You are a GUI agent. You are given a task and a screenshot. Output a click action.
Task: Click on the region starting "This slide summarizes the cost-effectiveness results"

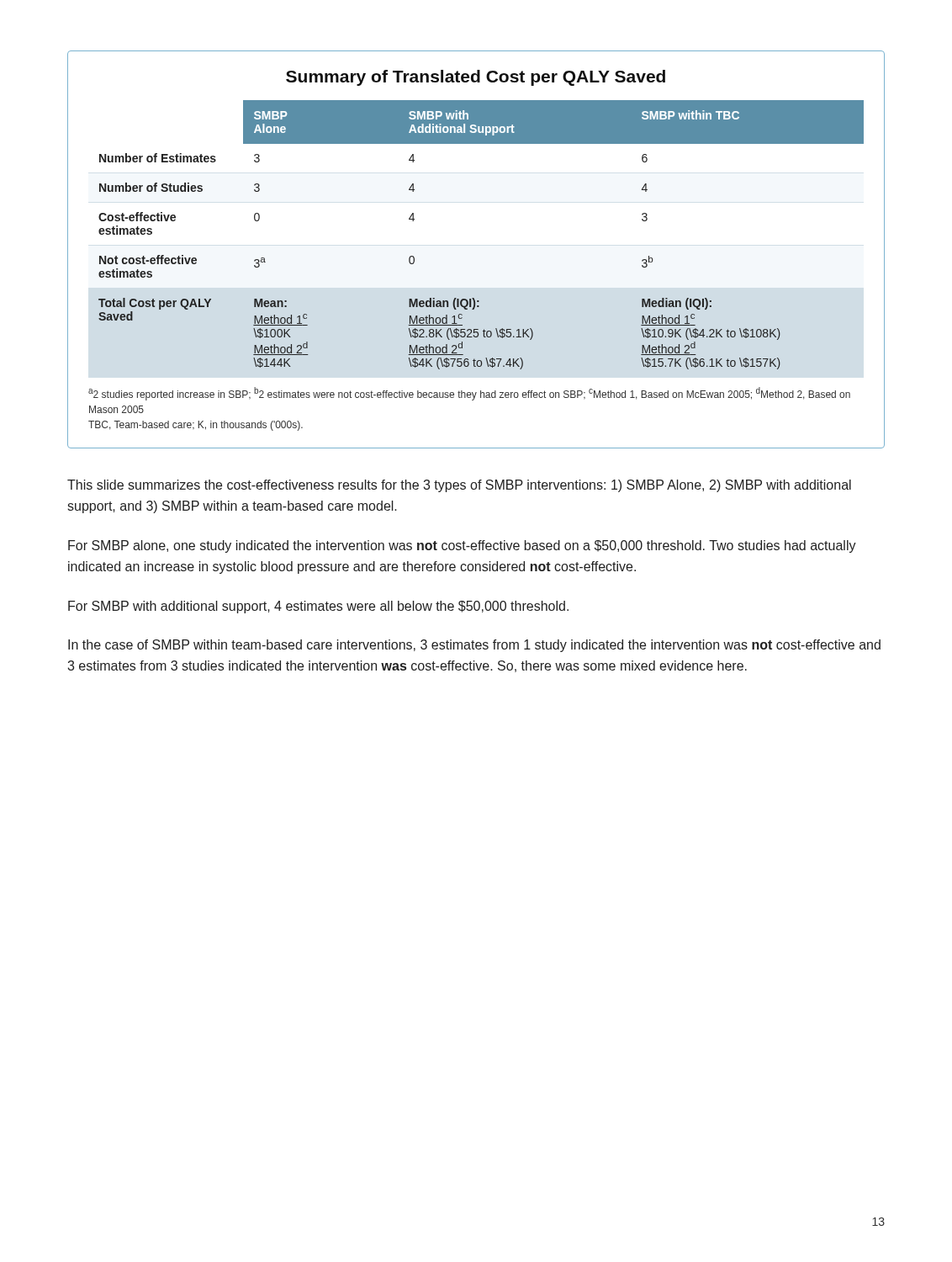[459, 496]
